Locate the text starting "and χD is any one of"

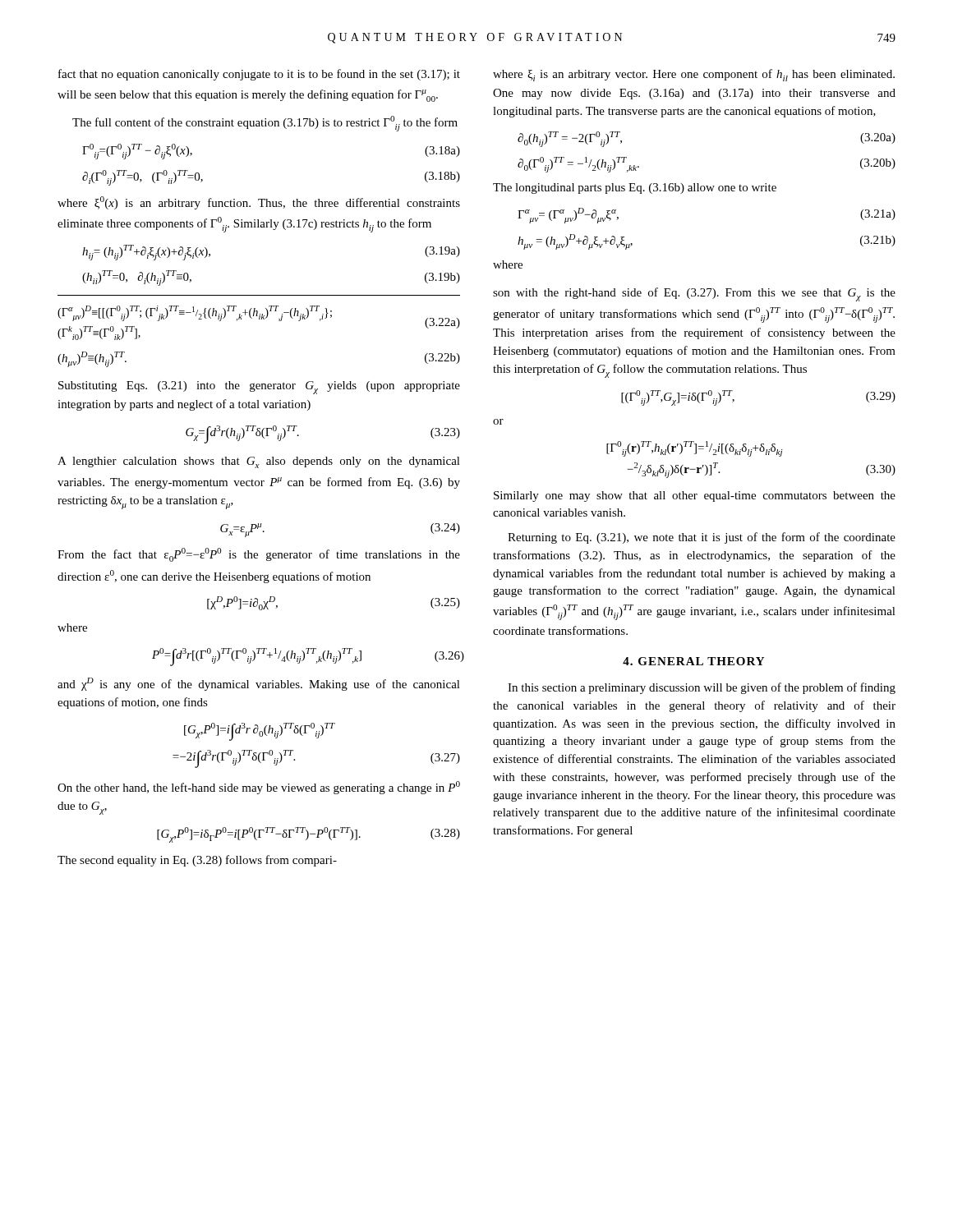pos(259,692)
